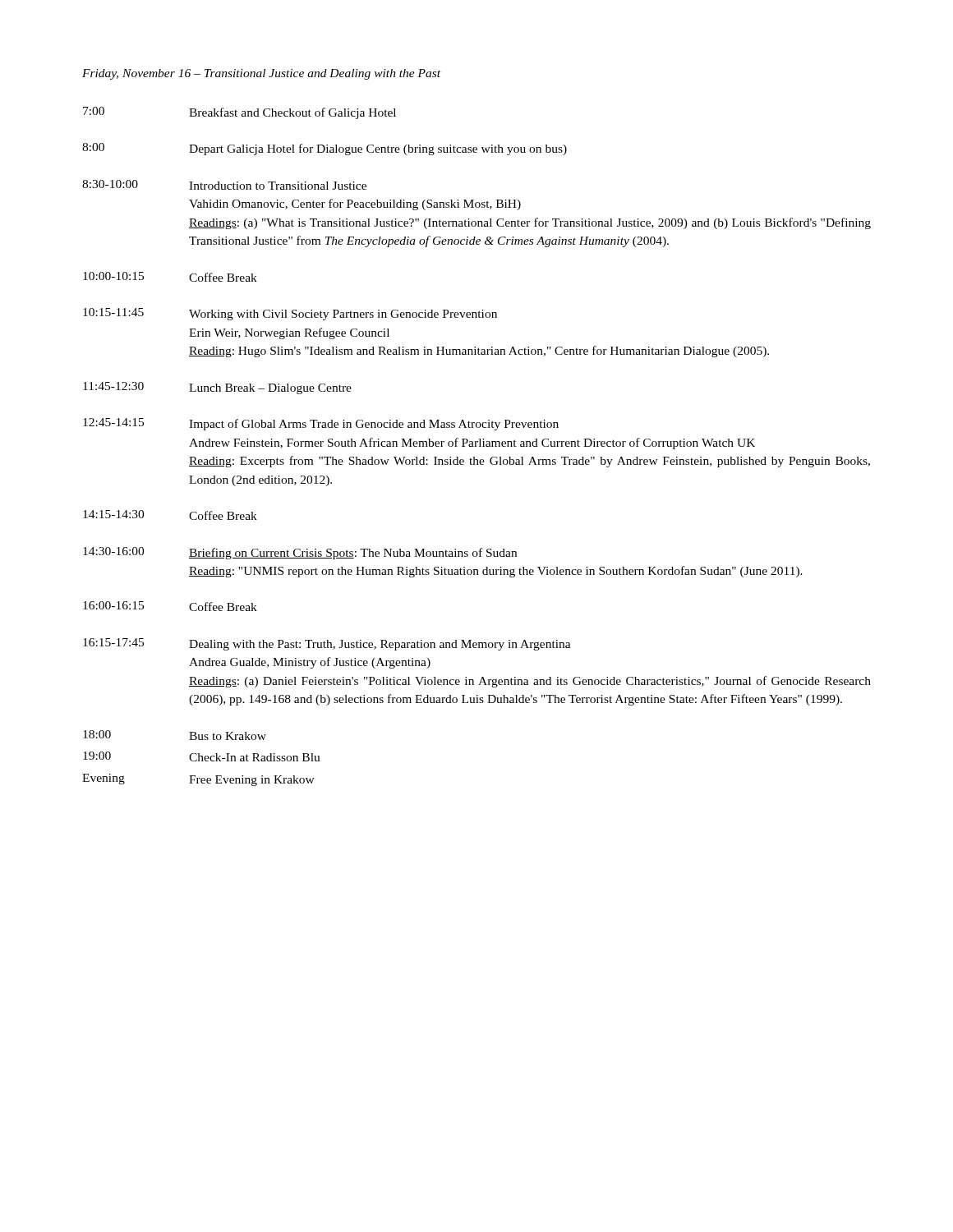Click on the passage starting "18:00 Bus to Krakow"

tap(97, 734)
